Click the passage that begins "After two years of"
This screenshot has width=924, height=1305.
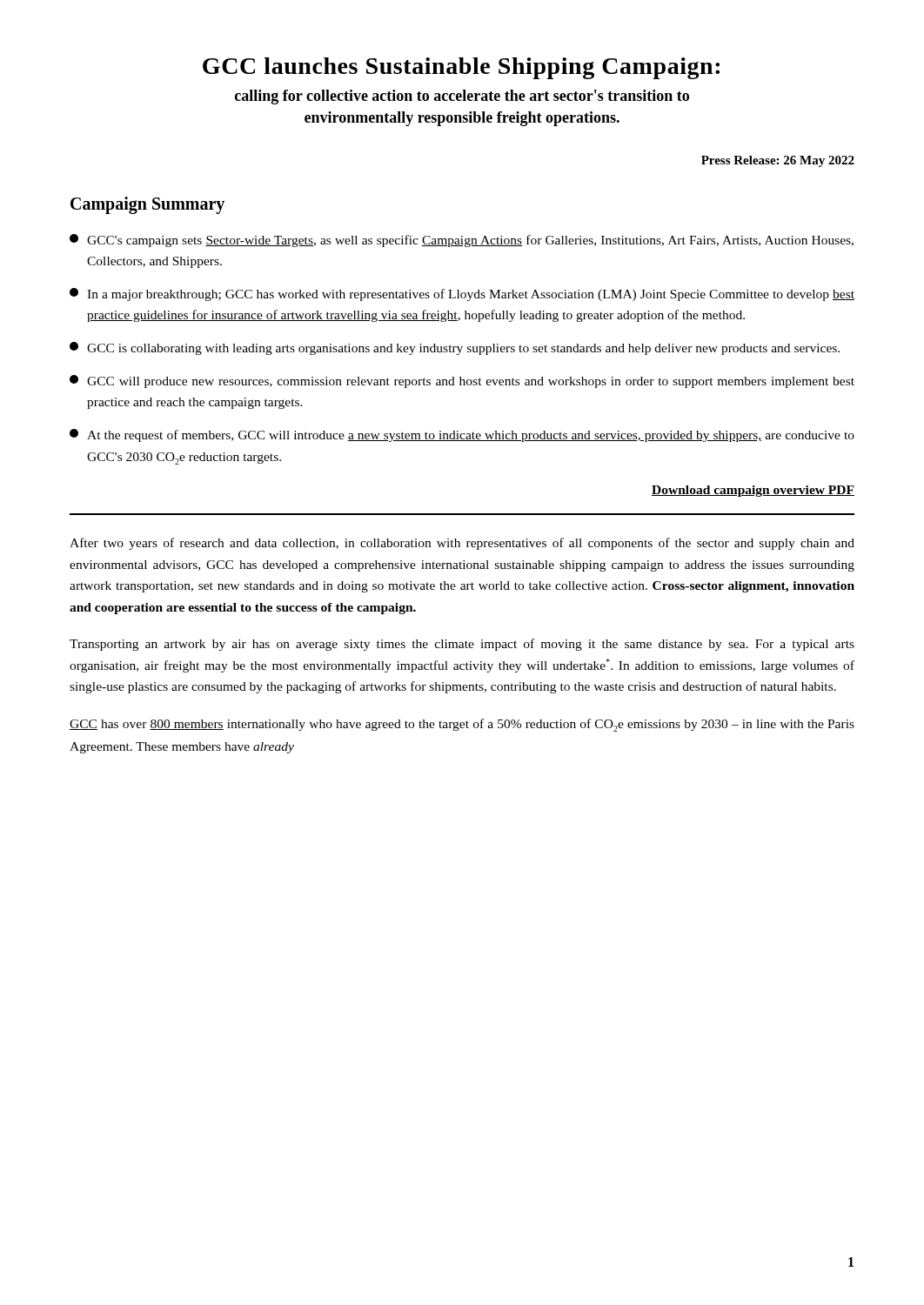tap(462, 575)
